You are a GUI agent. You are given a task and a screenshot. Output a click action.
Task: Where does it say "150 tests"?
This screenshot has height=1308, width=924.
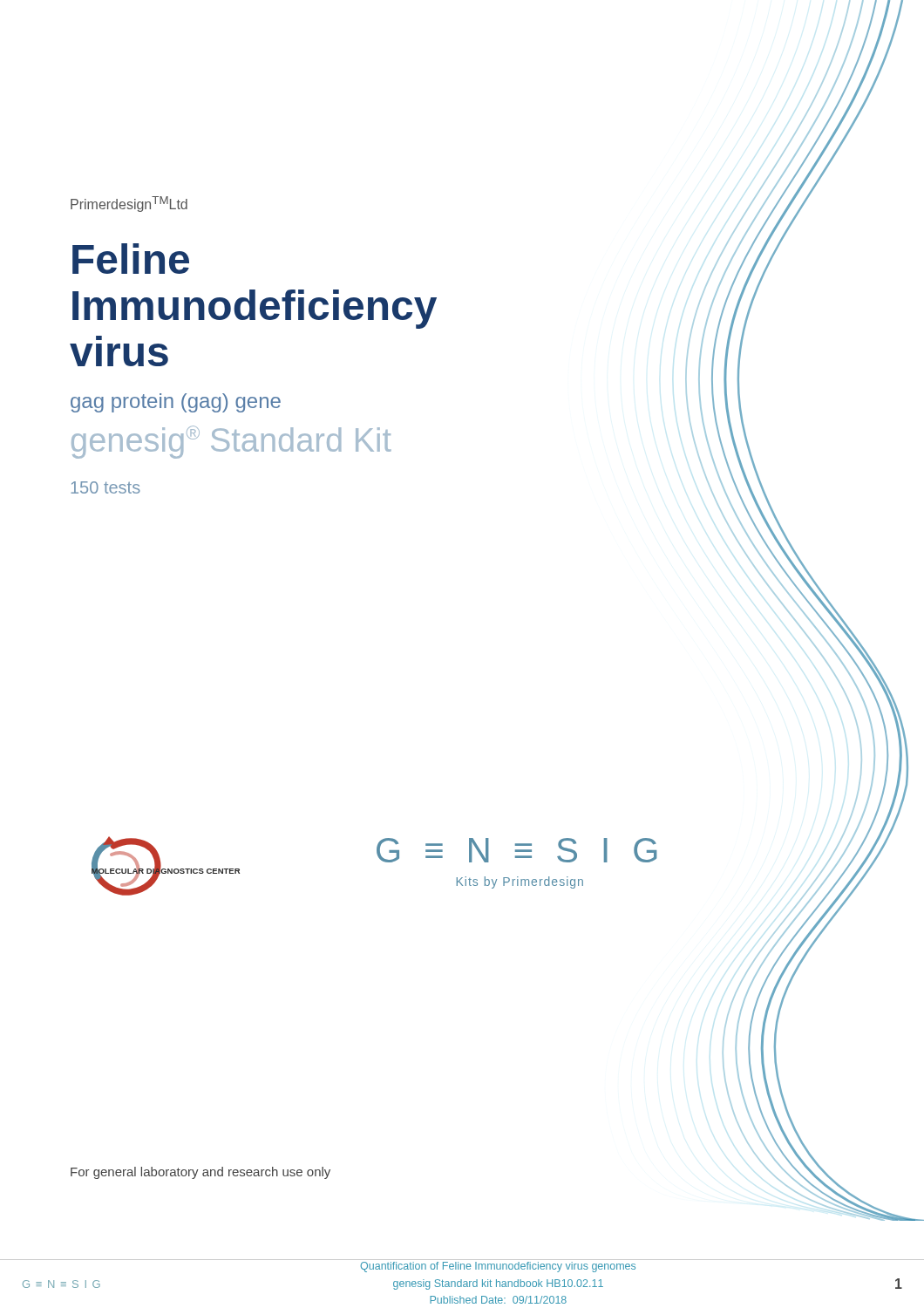[x=105, y=487]
